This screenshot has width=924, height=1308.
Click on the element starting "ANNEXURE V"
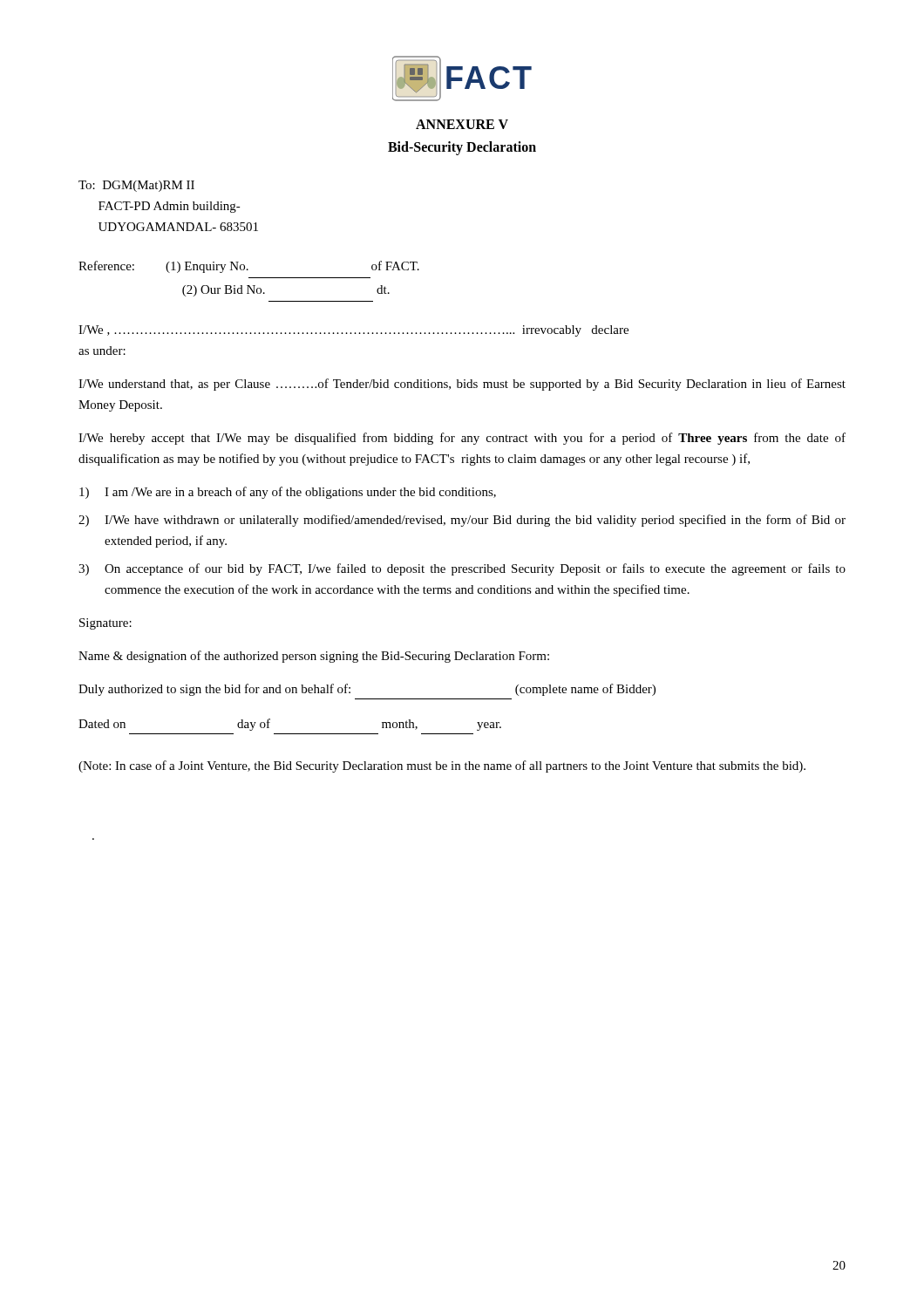(462, 124)
